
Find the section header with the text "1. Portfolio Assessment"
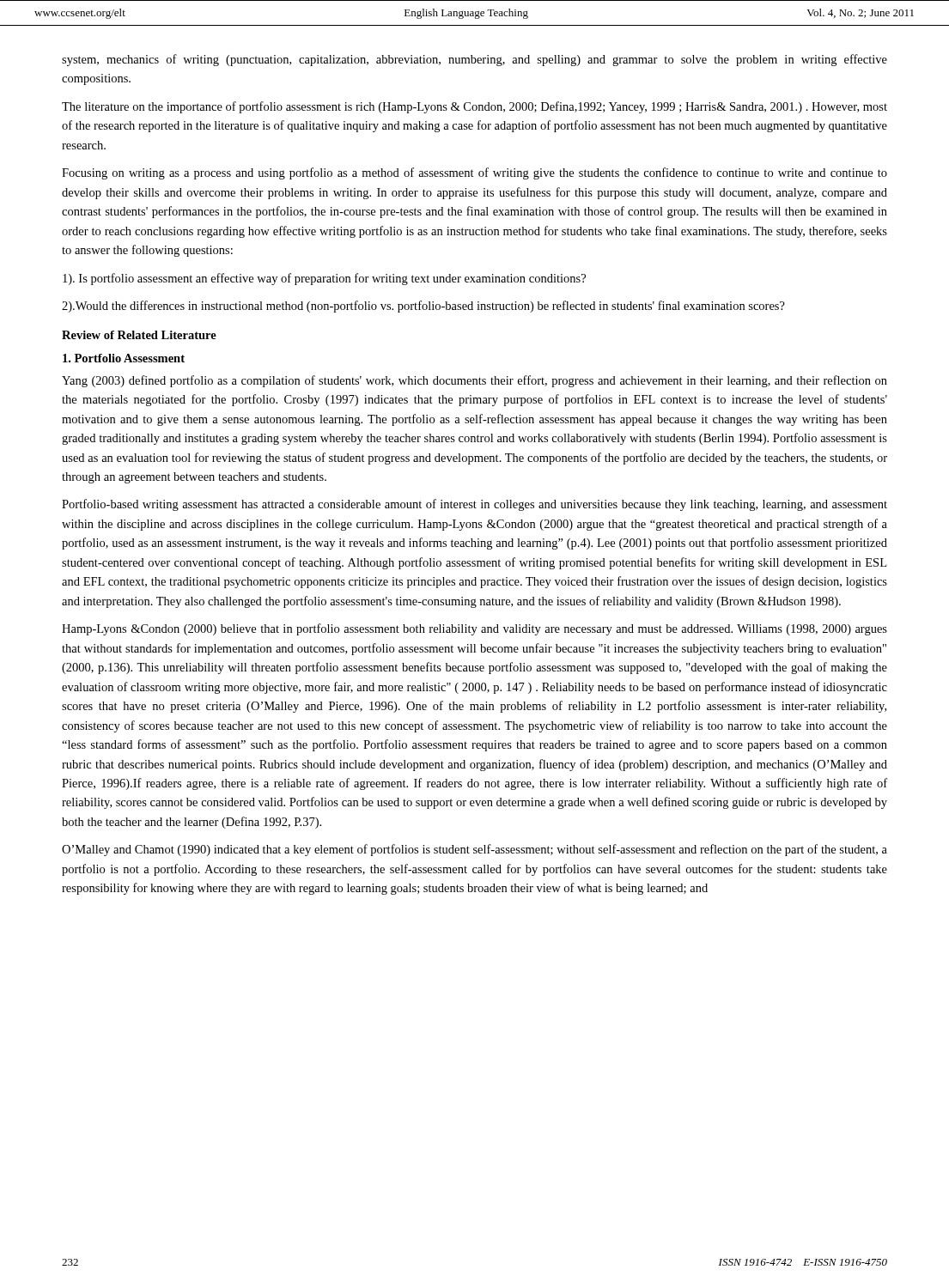[x=123, y=358]
